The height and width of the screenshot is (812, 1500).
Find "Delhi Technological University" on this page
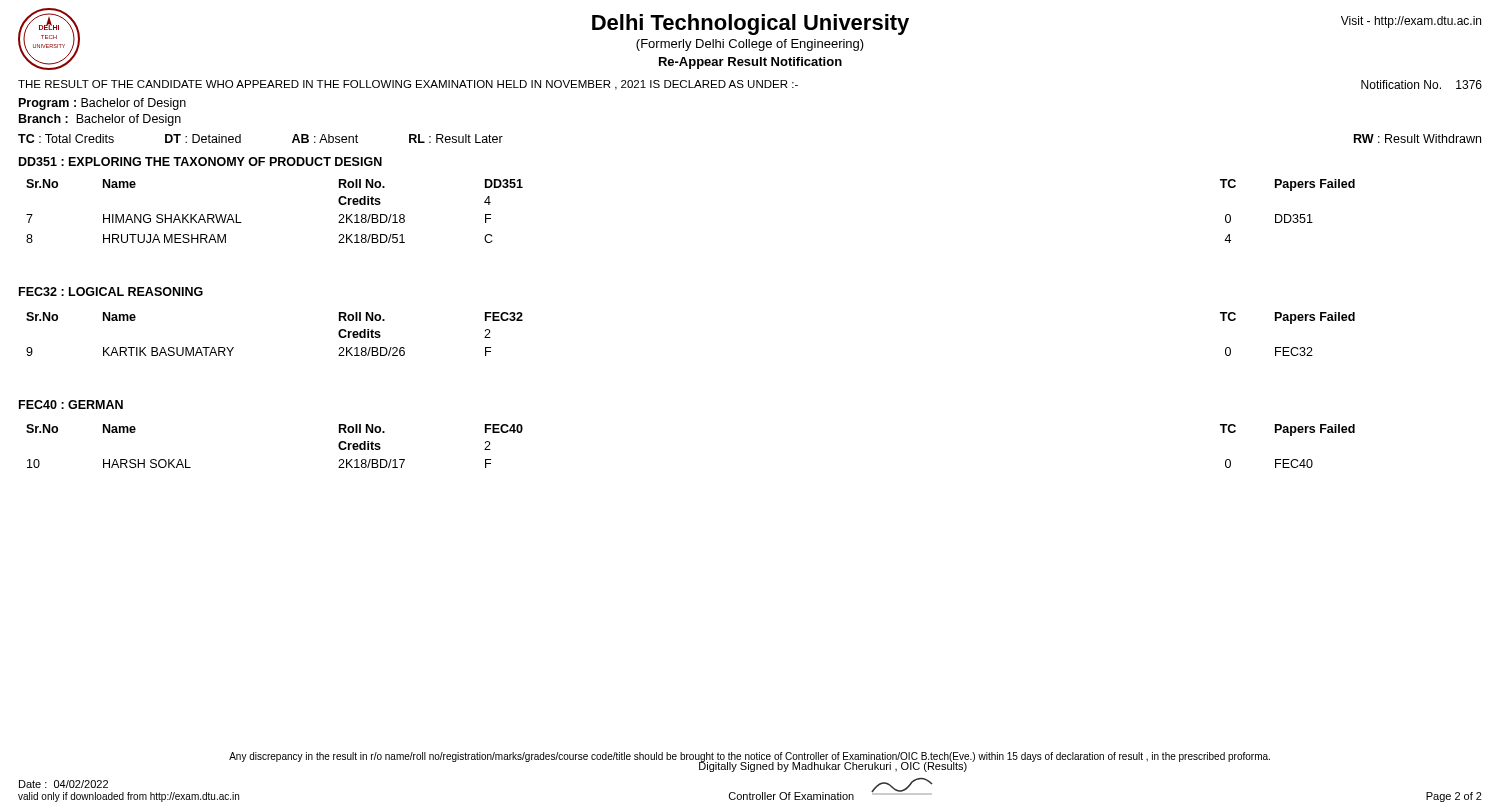[x=750, y=22]
